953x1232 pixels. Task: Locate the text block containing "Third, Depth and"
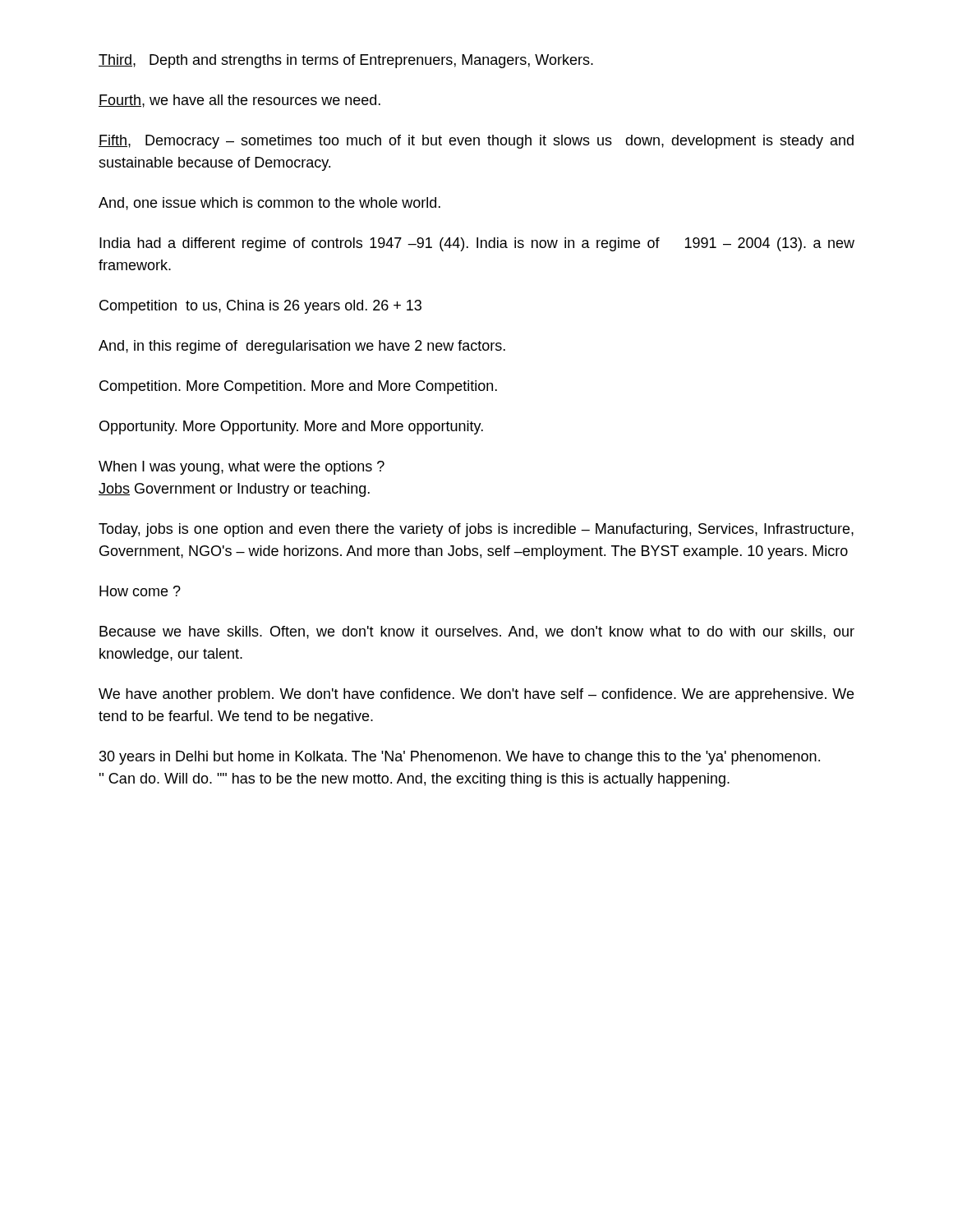click(x=346, y=60)
